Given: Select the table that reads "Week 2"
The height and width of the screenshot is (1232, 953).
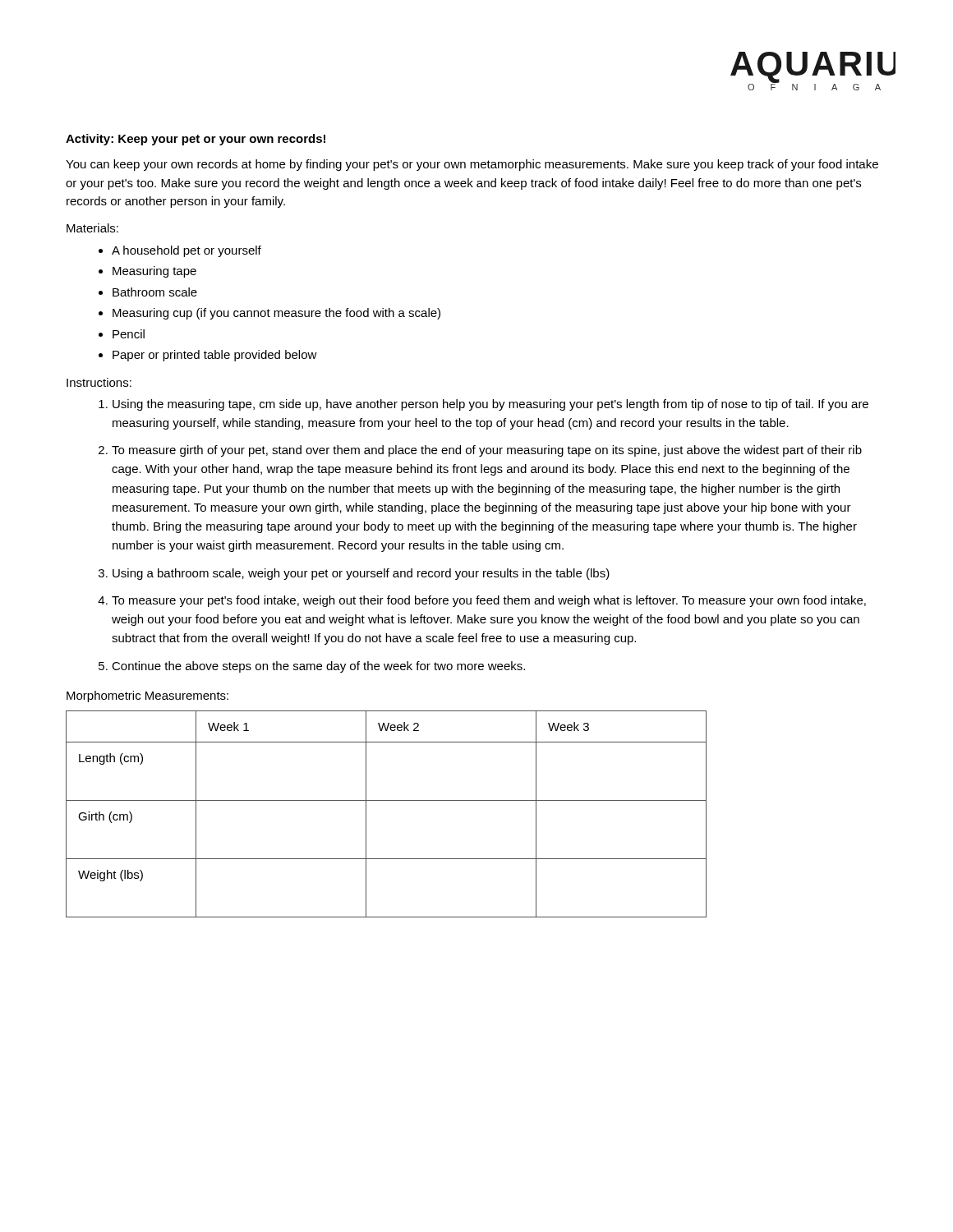Looking at the screenshot, I should click(476, 814).
